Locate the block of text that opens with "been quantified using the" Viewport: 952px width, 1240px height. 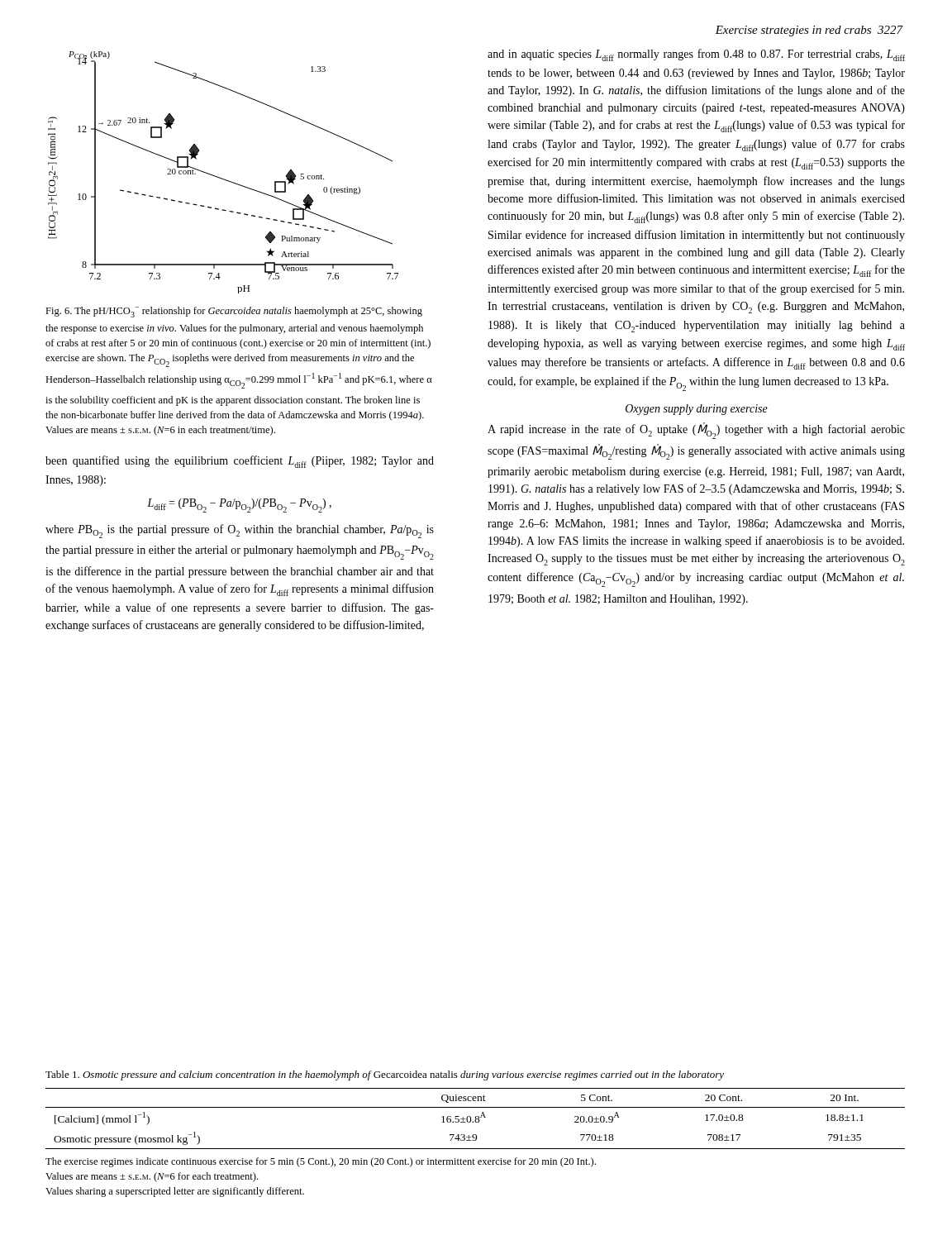tap(240, 470)
